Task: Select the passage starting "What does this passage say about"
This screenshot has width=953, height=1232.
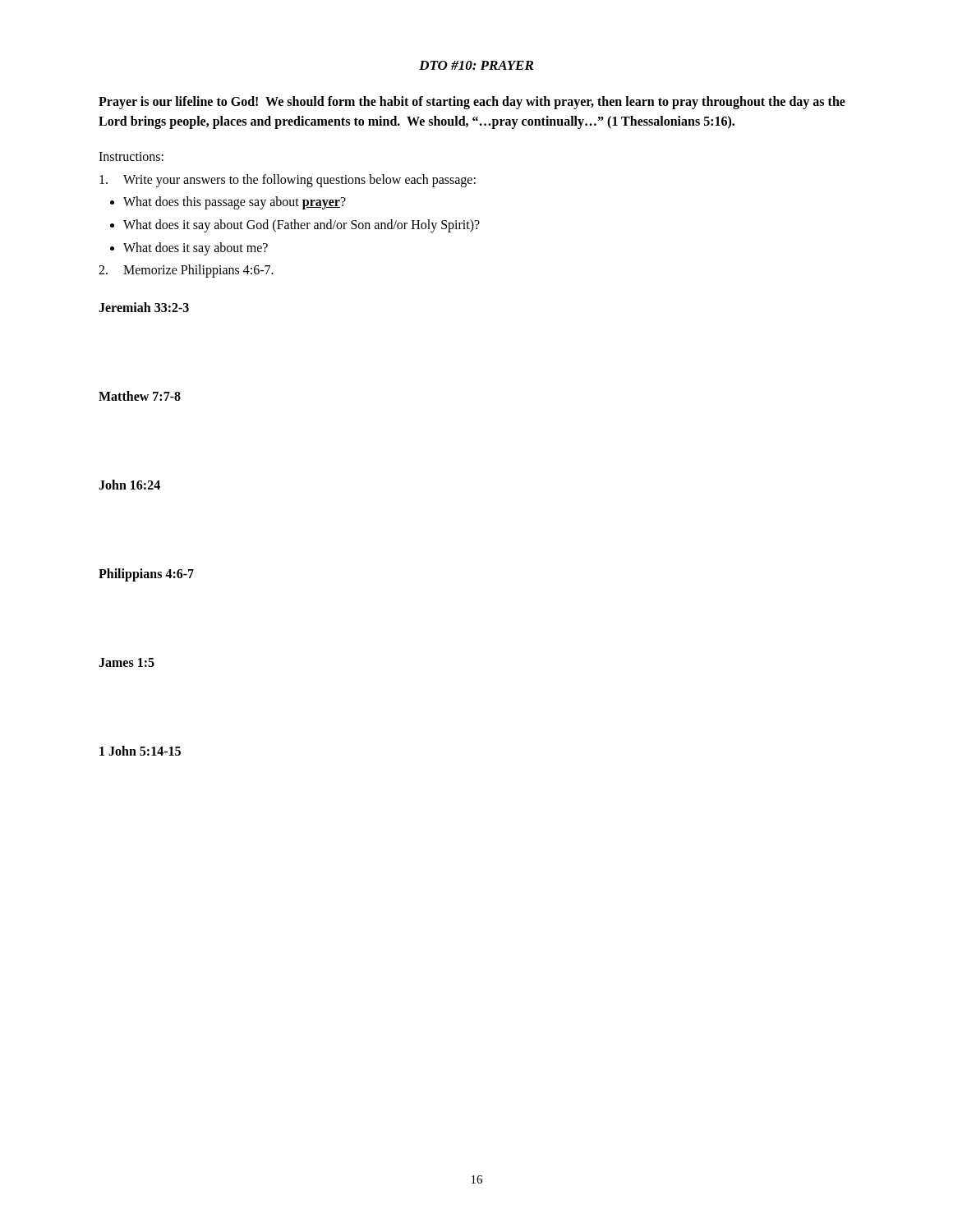Action: coord(235,202)
